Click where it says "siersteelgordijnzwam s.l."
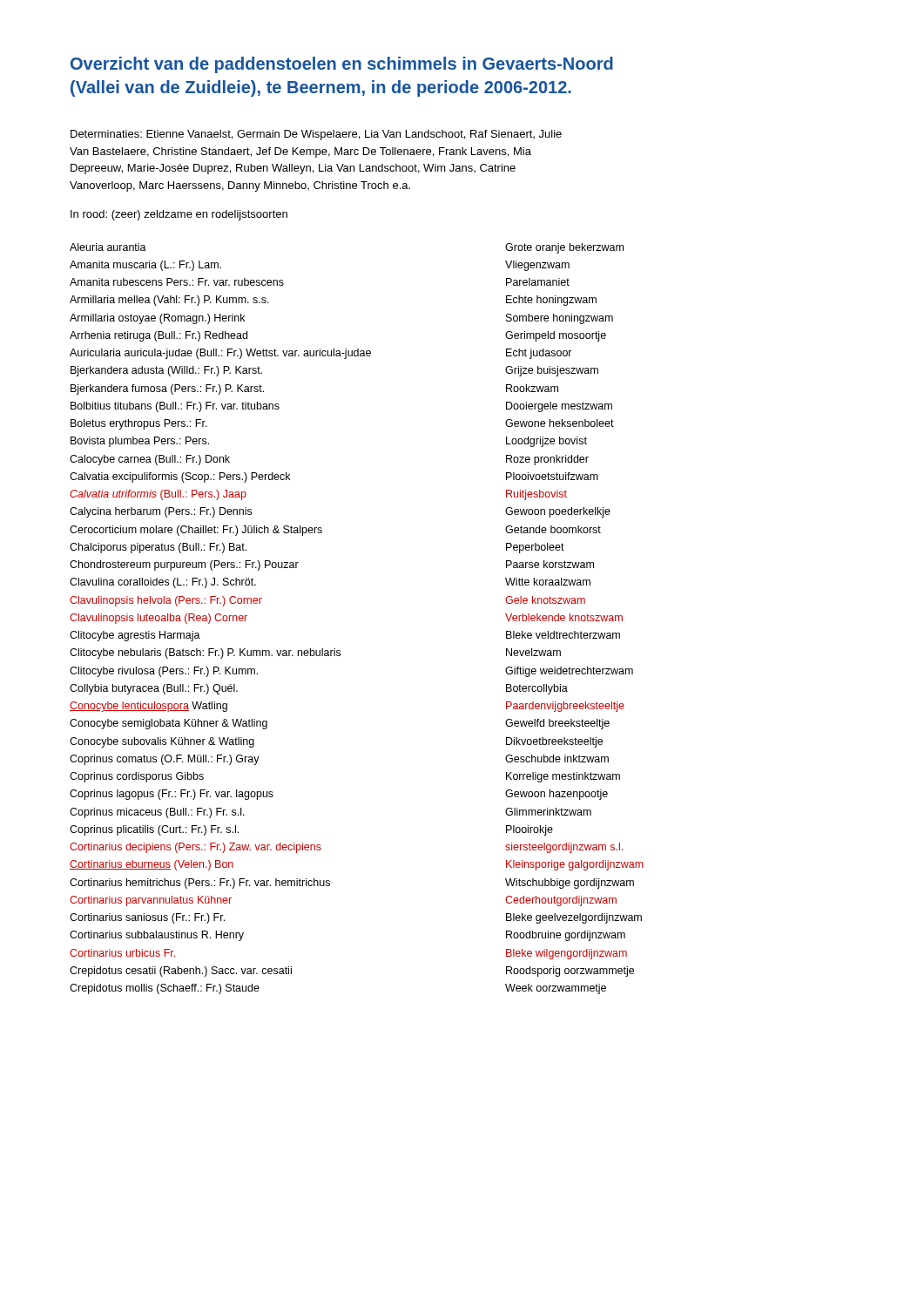The image size is (924, 1307). pyautogui.click(x=564, y=847)
